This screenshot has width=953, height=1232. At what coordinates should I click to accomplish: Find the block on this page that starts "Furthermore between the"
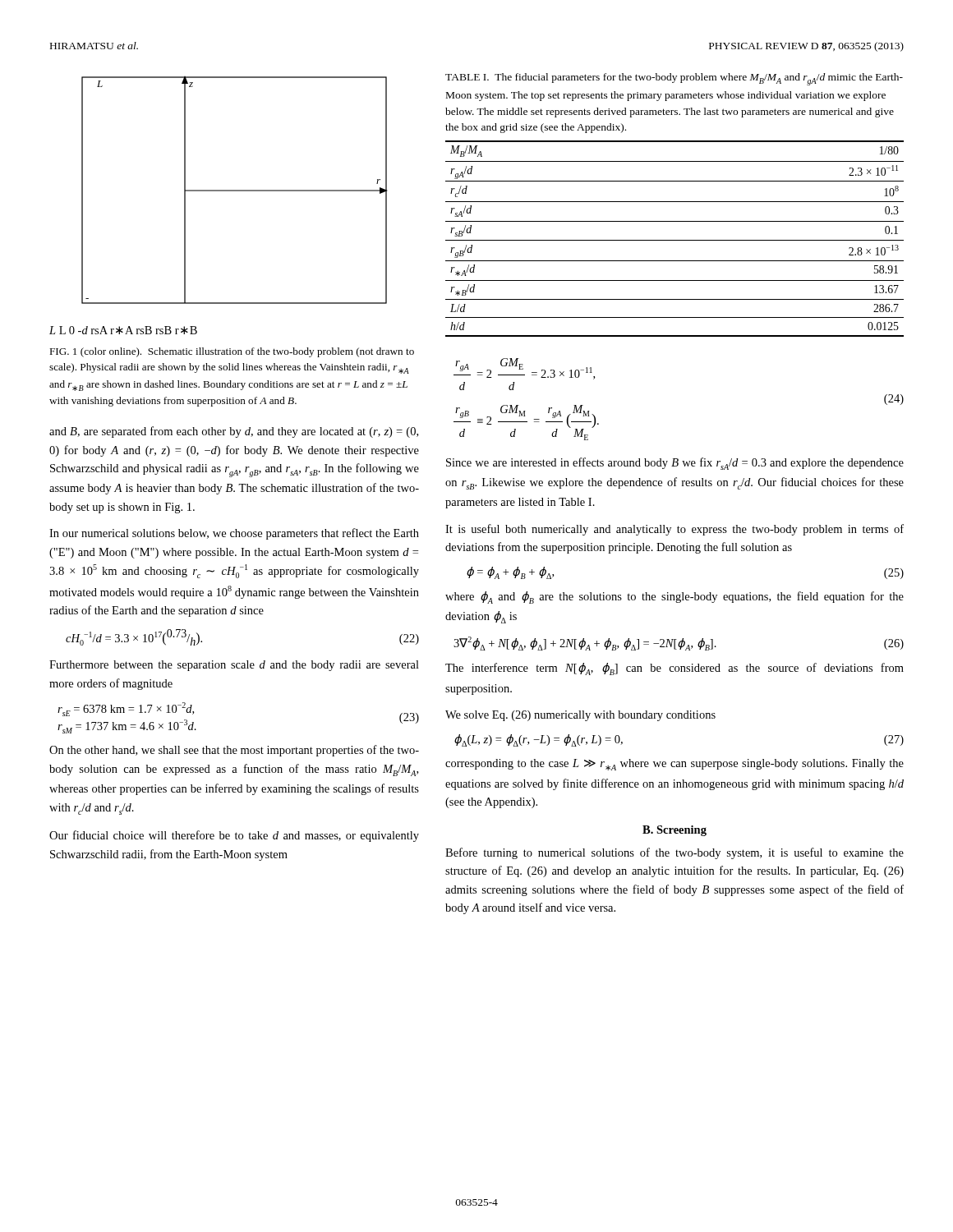pos(234,674)
